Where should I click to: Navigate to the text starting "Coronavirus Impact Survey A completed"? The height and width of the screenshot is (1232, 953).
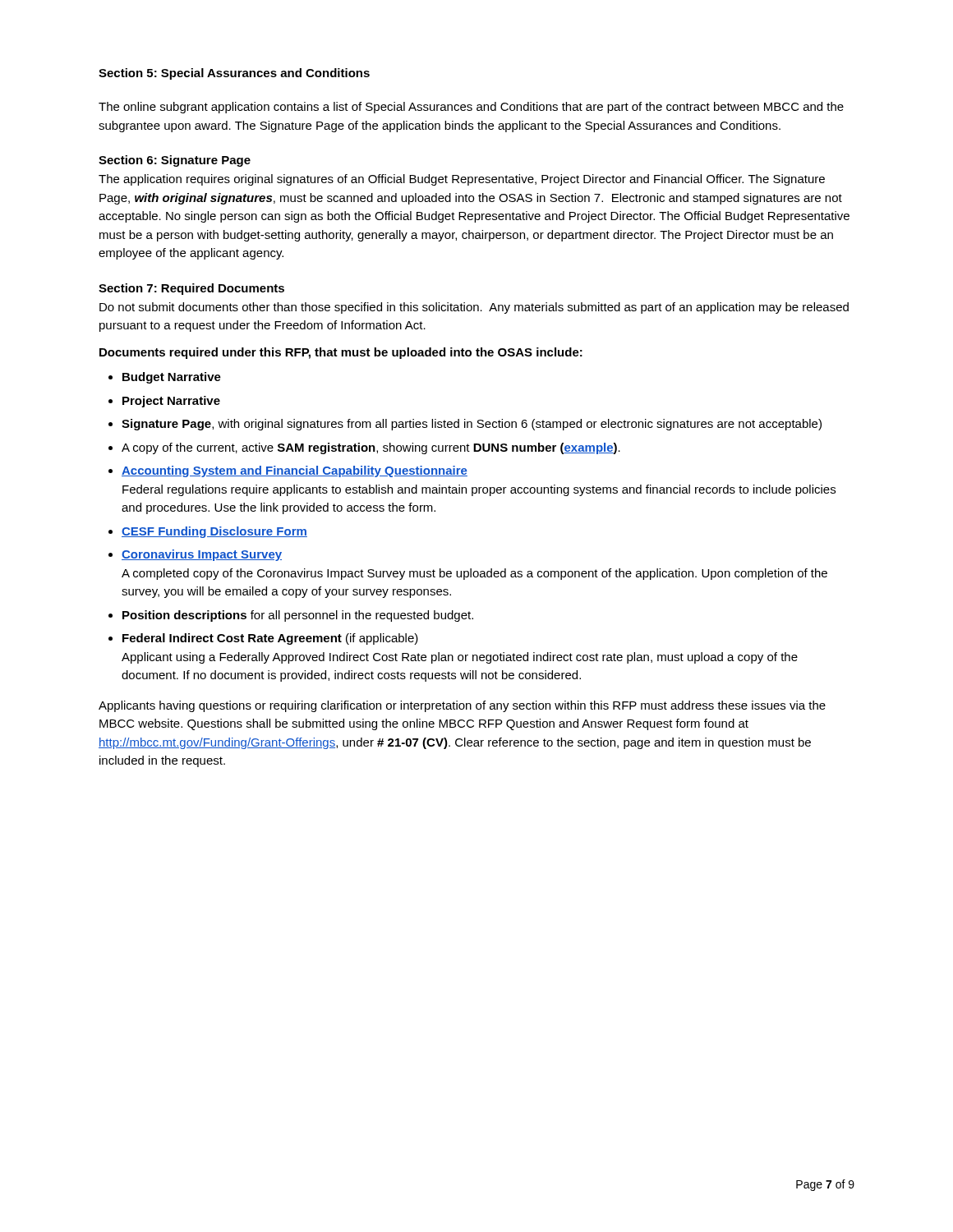(x=475, y=572)
